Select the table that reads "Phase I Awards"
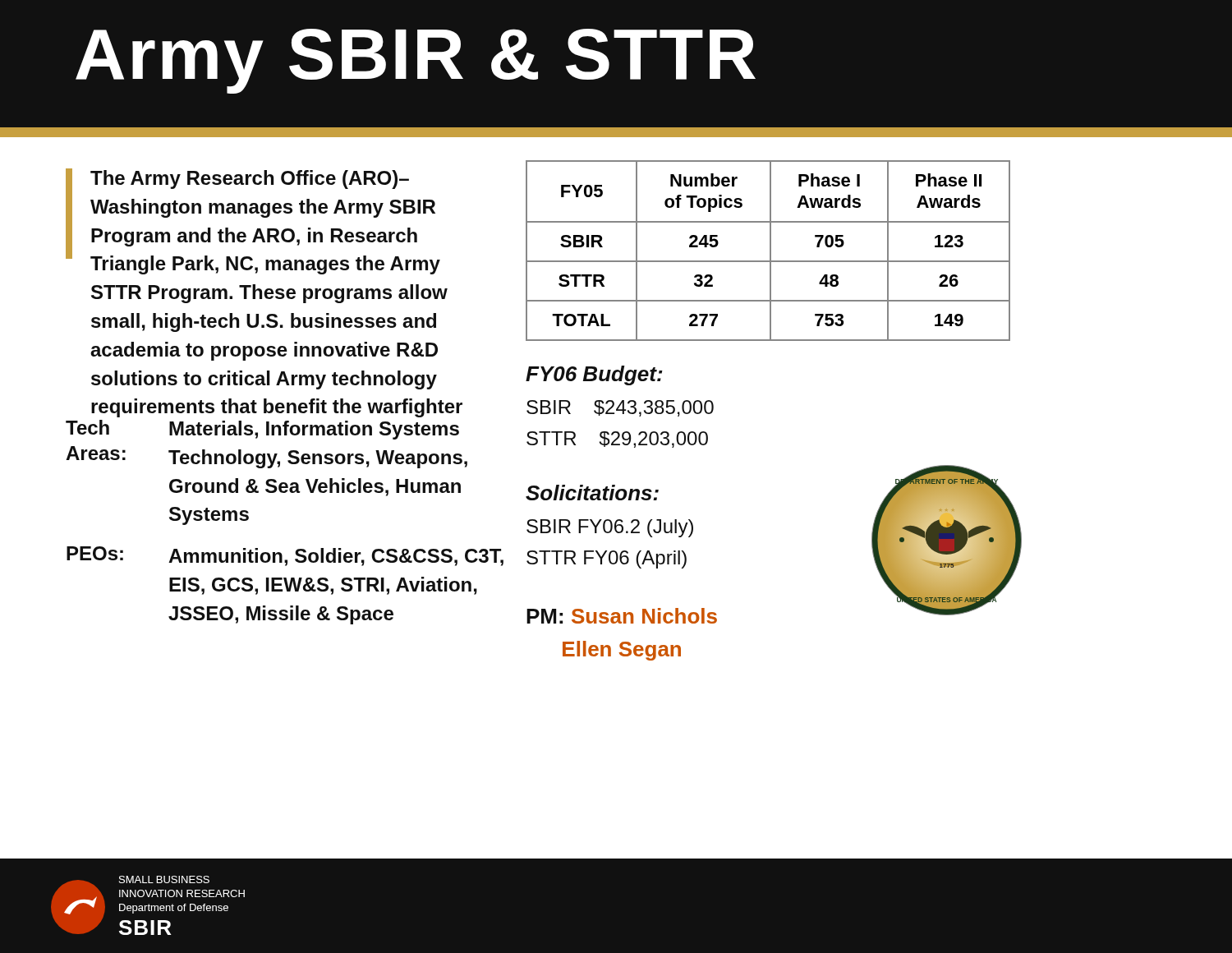 coord(768,251)
